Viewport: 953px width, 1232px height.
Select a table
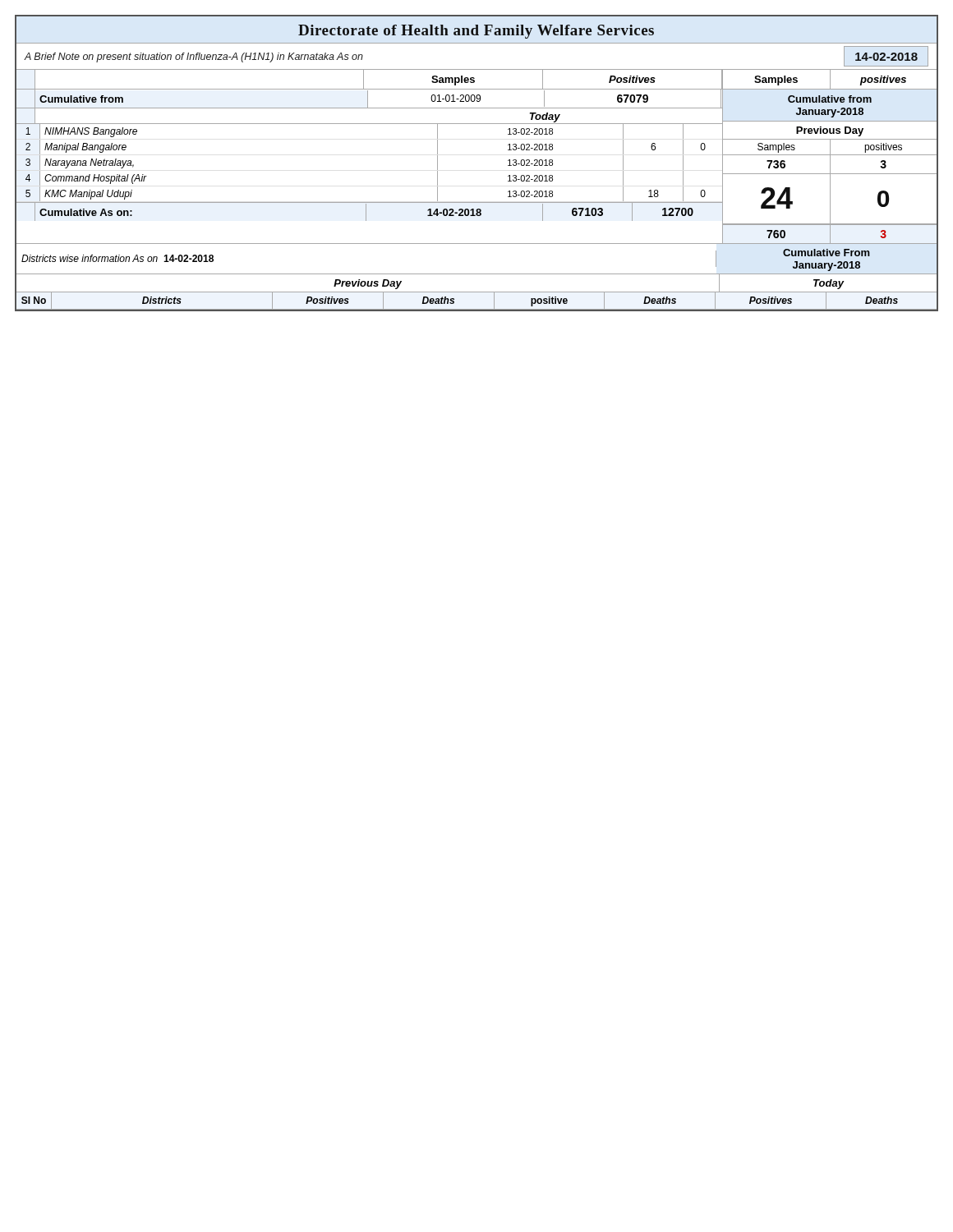pos(476,190)
